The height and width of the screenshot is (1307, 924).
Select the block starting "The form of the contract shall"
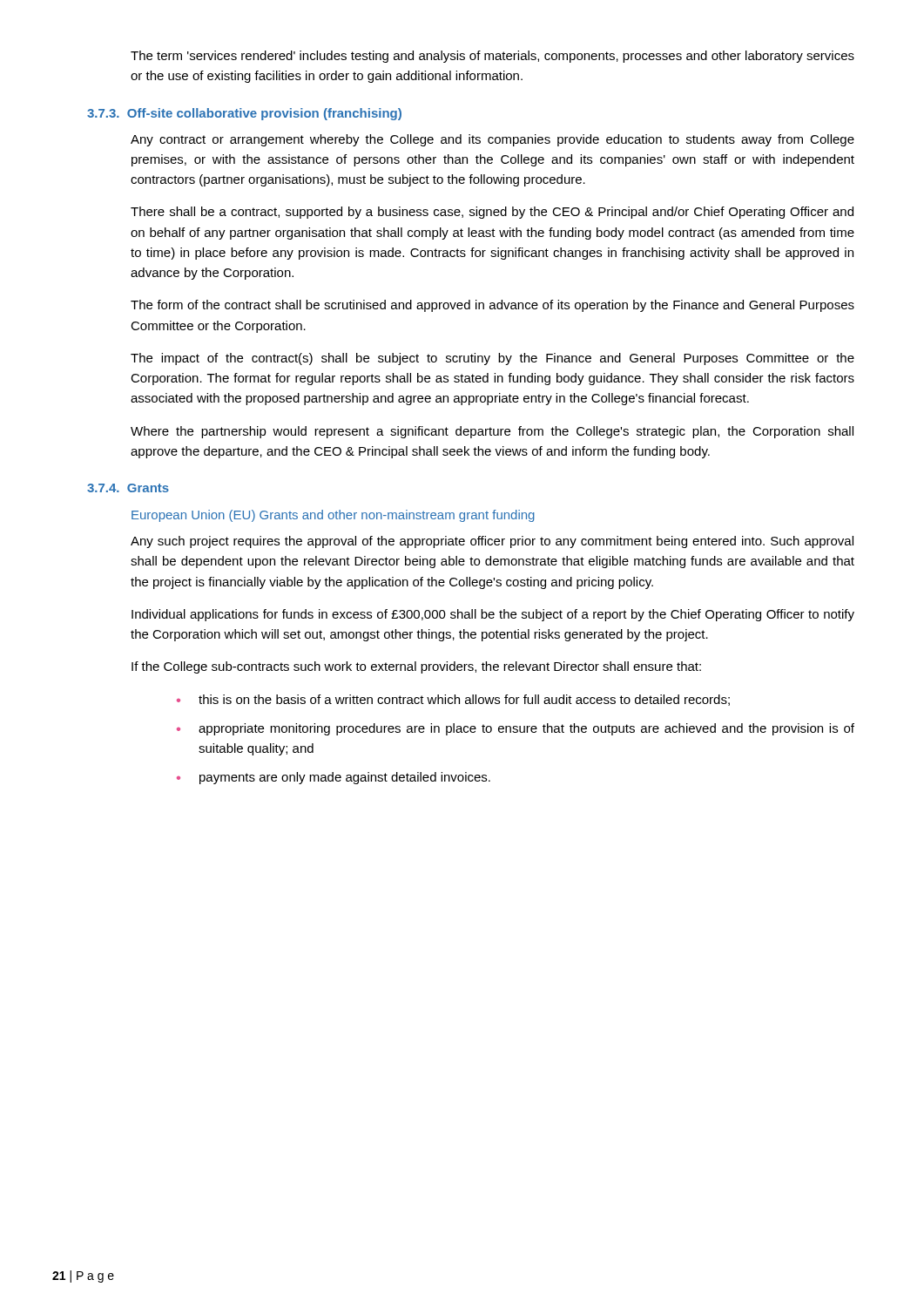[492, 315]
